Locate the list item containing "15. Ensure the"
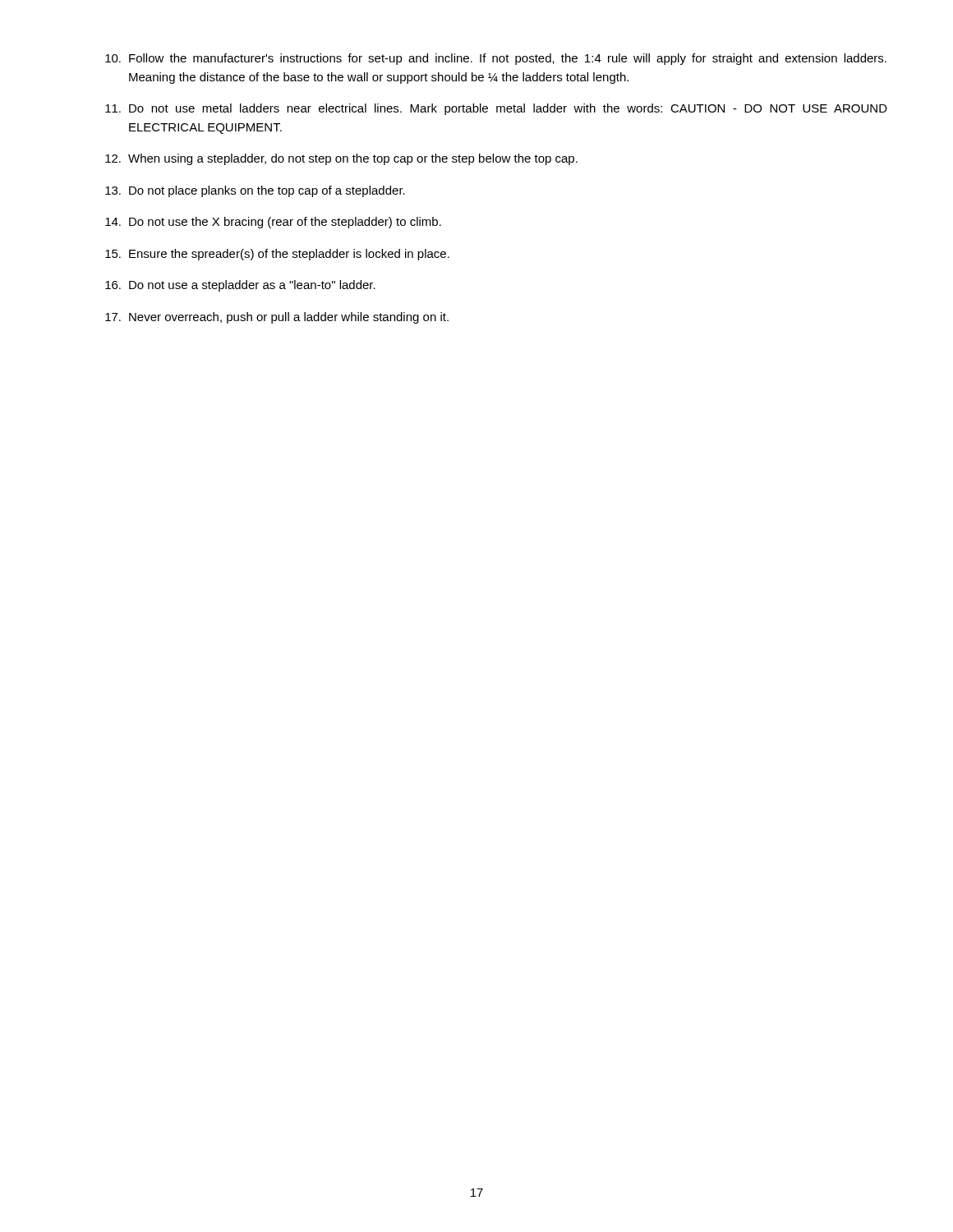Viewport: 953px width, 1232px height. click(277, 255)
